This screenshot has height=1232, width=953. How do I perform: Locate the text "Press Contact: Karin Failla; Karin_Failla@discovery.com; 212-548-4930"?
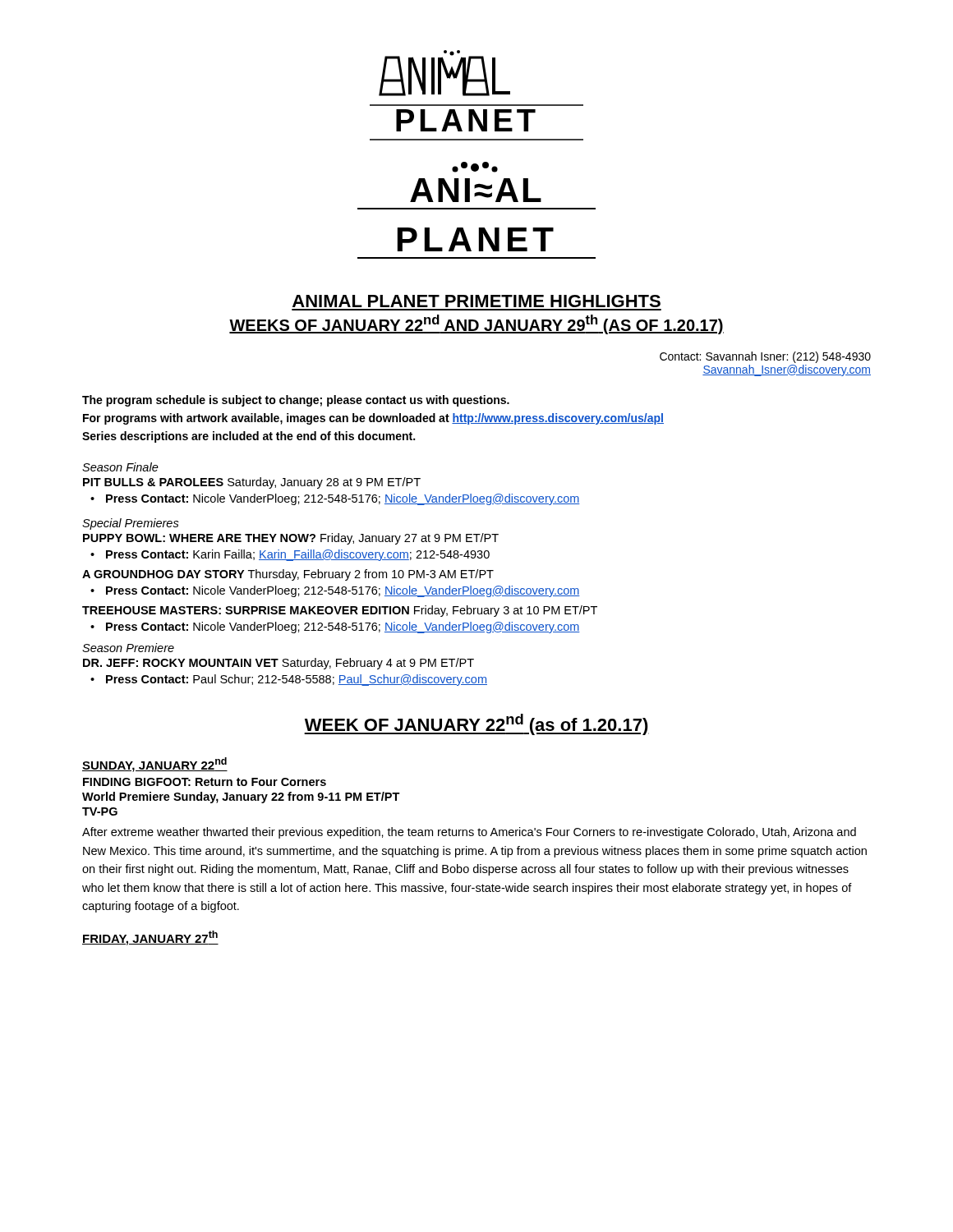pyautogui.click(x=297, y=554)
